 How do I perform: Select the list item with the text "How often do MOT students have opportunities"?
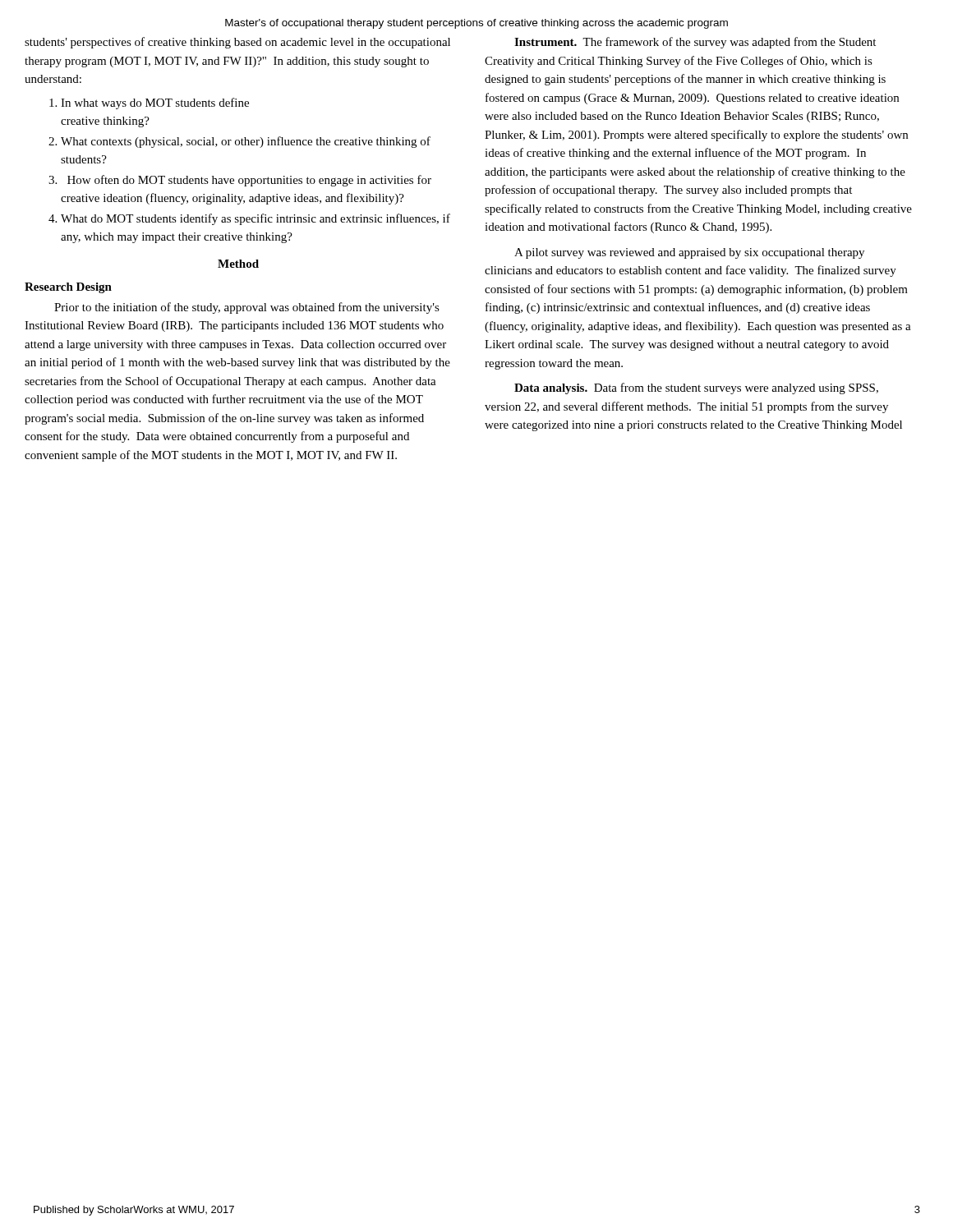click(x=238, y=189)
